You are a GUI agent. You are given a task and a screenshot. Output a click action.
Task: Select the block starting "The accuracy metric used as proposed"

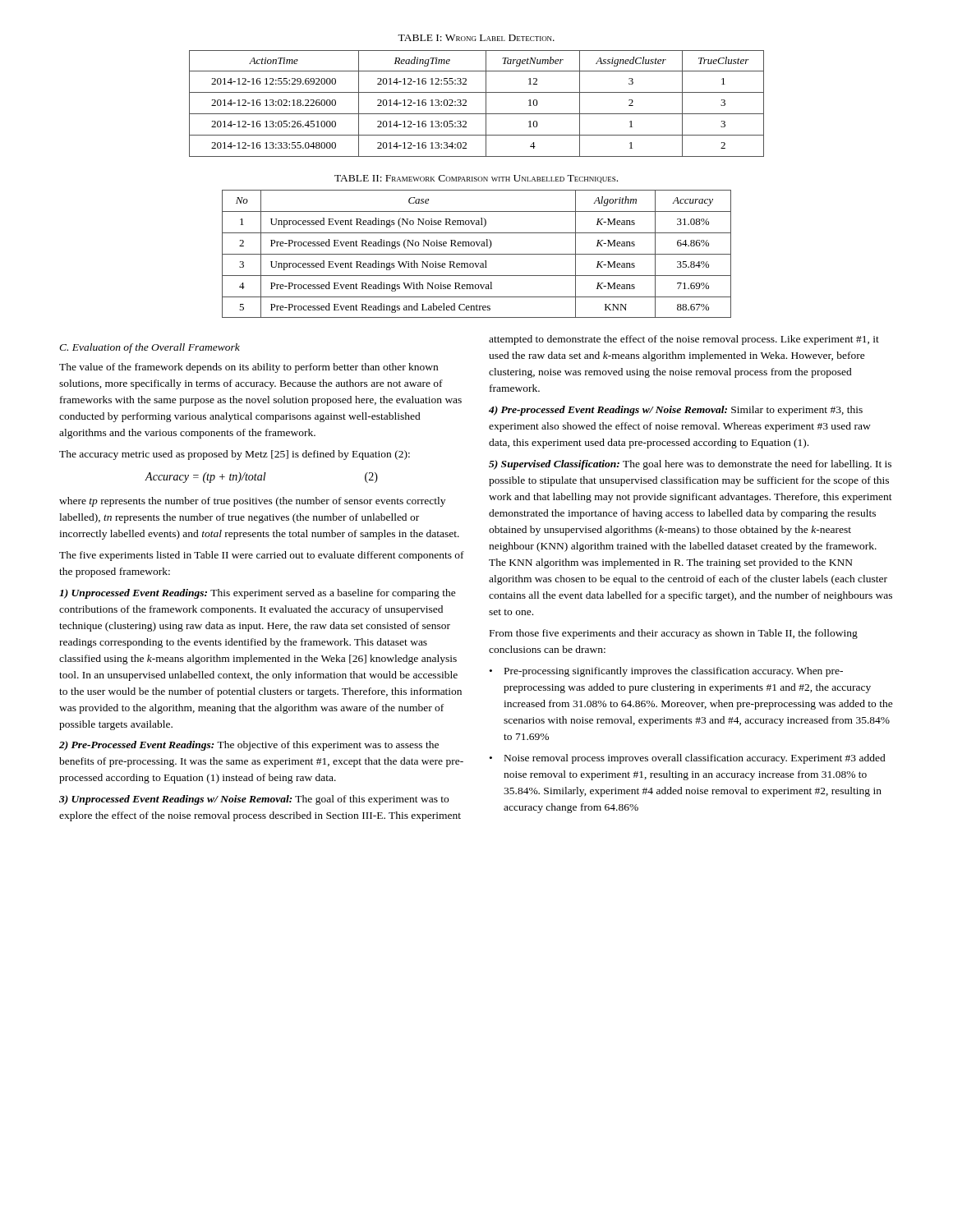pyautogui.click(x=235, y=454)
